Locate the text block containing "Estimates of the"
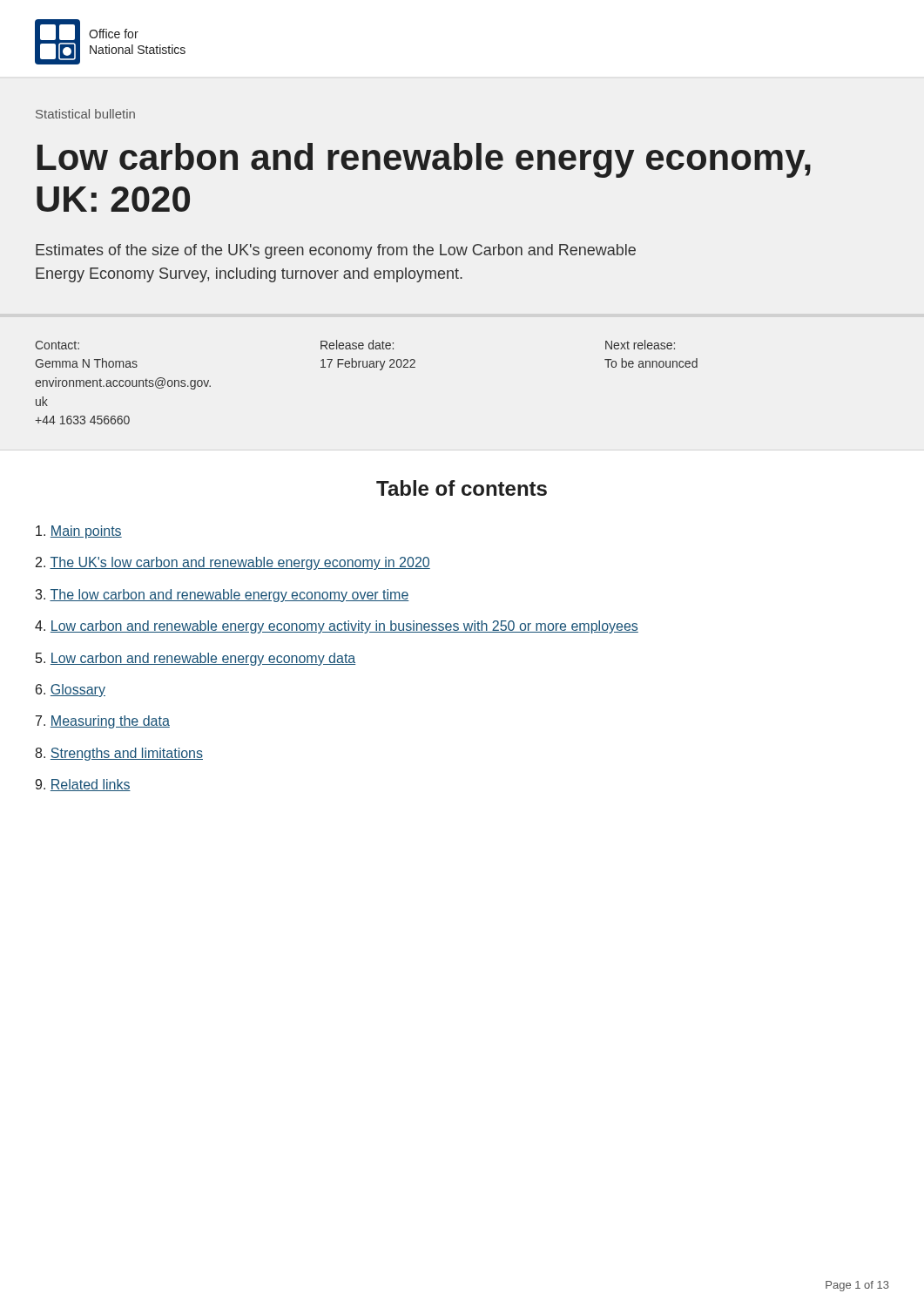 (336, 261)
